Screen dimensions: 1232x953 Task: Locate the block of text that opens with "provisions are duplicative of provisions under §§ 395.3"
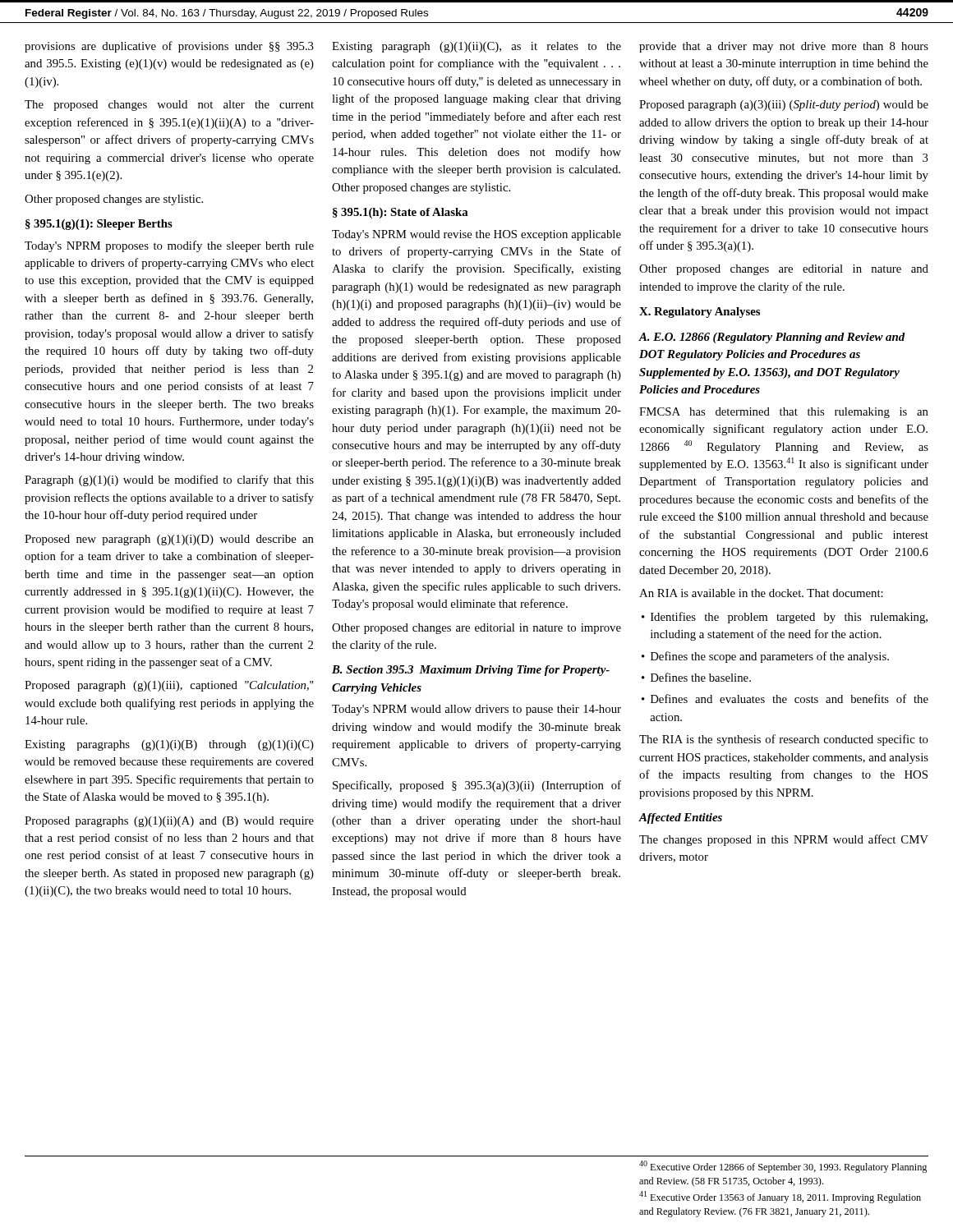coord(169,123)
